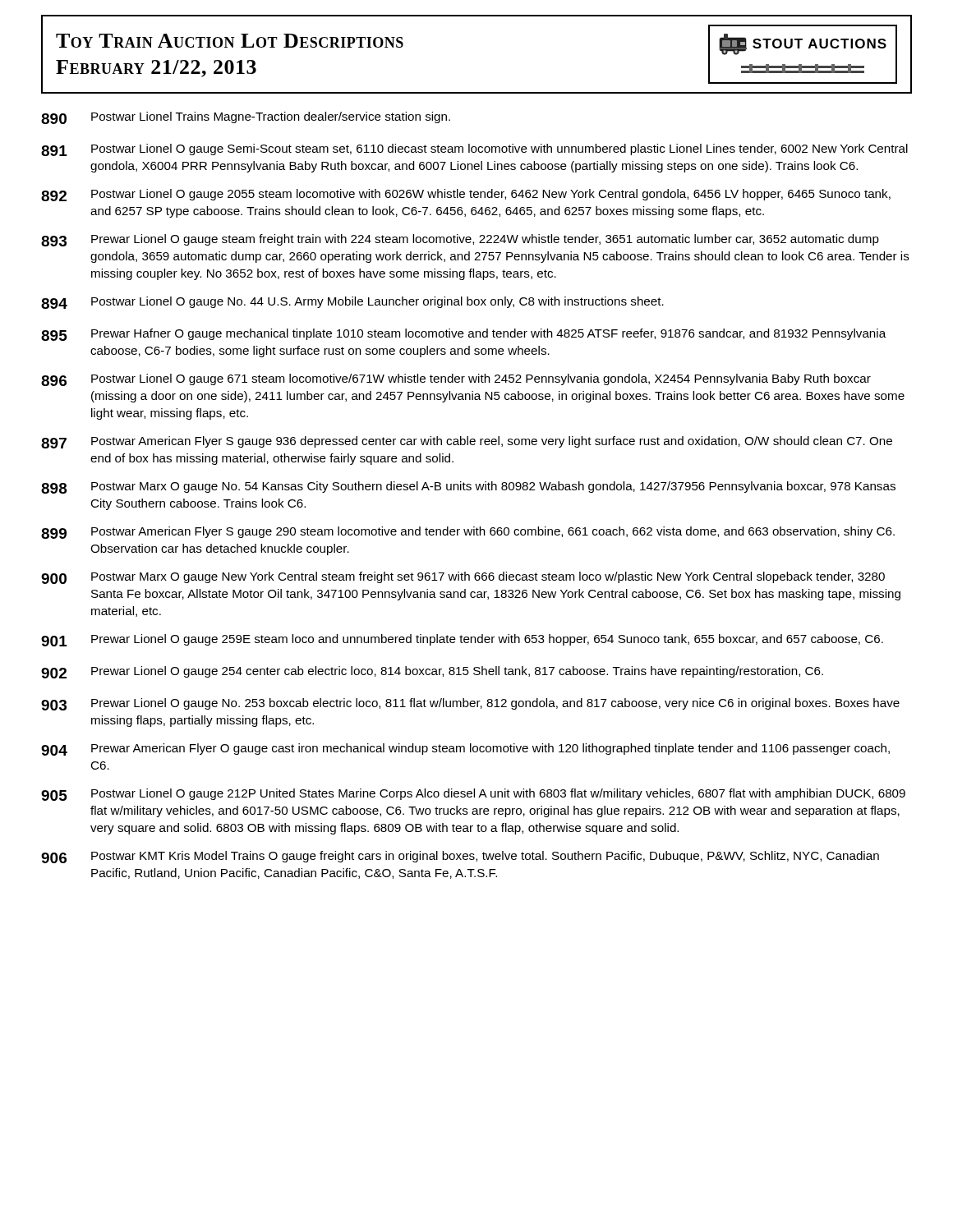Locate the block of text that opens with "890 Postwar Lionel Trains Magne-Traction dealer/service"
Image resolution: width=953 pixels, height=1232 pixels.
246,118
